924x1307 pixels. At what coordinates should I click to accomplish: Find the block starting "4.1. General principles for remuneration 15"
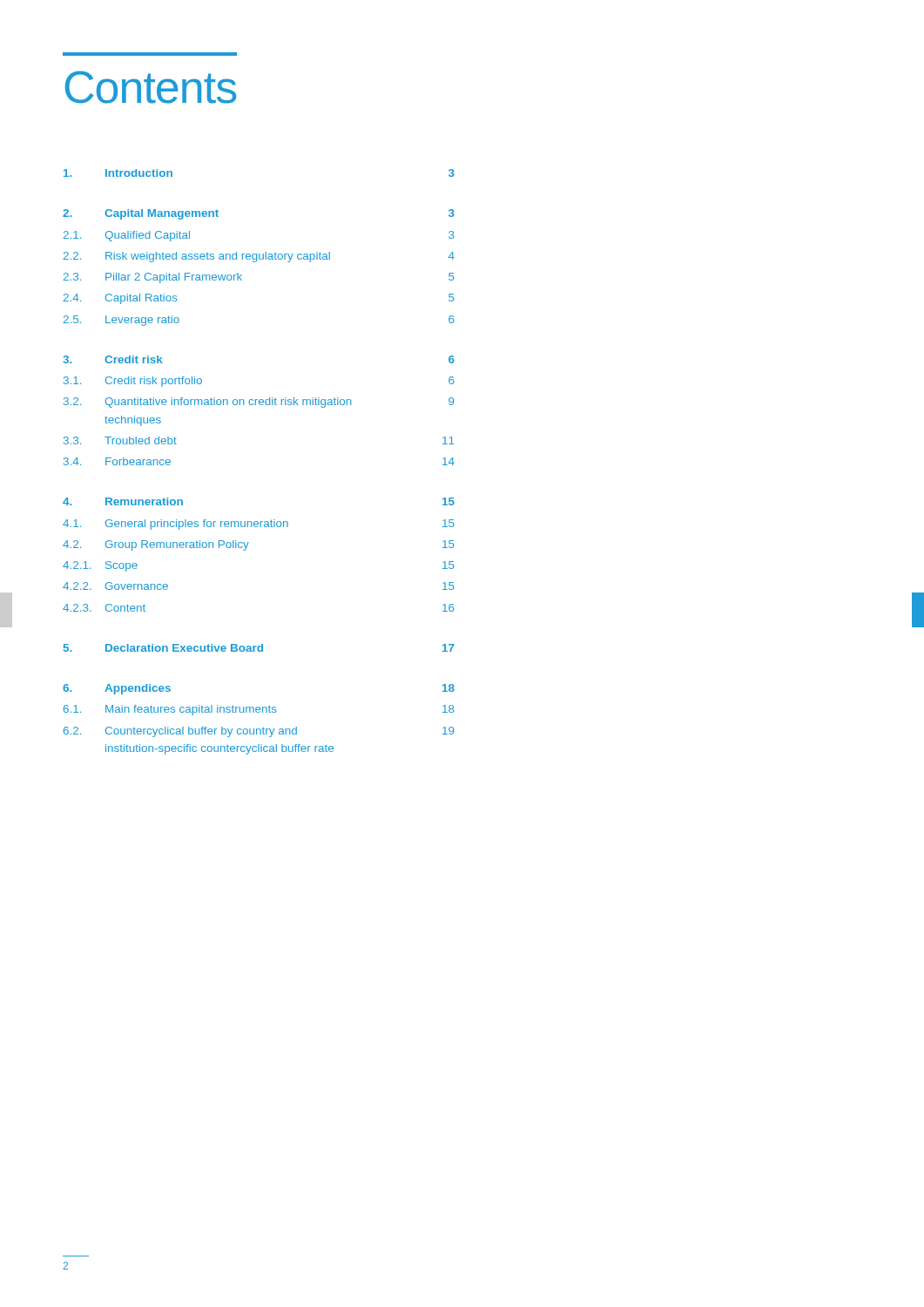259,524
